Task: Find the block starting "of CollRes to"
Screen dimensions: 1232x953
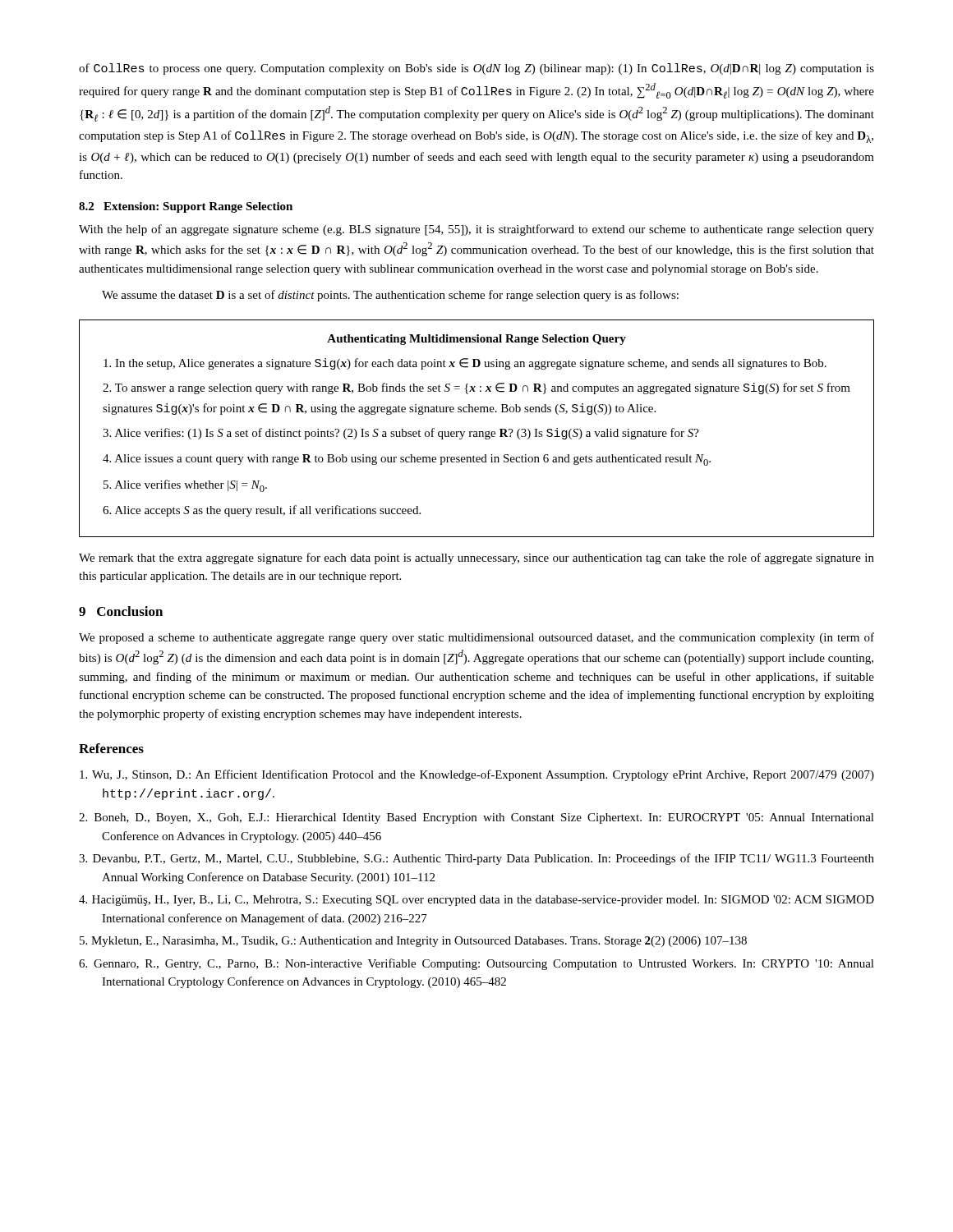Action: click(476, 122)
